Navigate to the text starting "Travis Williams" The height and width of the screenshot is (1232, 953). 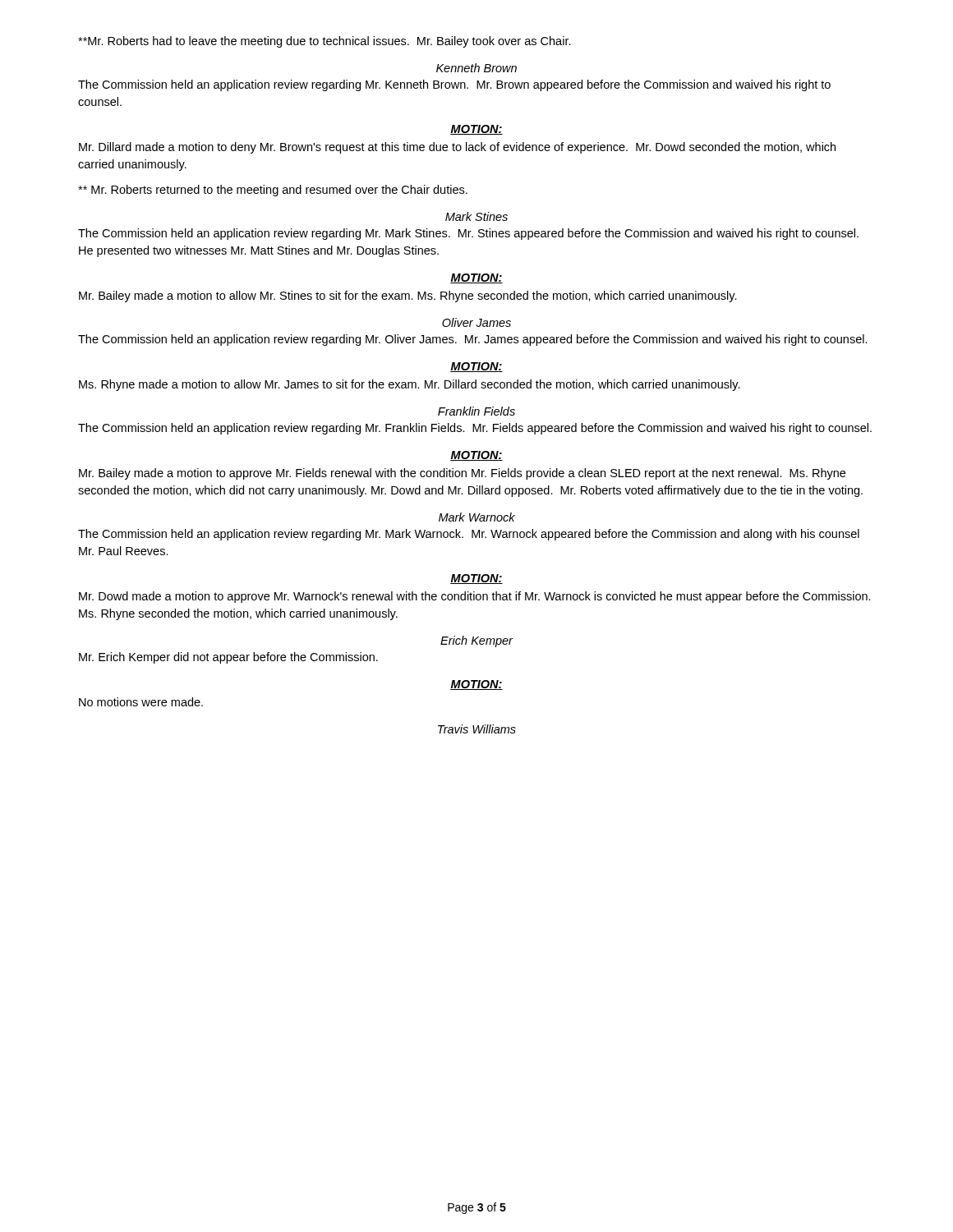pyautogui.click(x=476, y=730)
